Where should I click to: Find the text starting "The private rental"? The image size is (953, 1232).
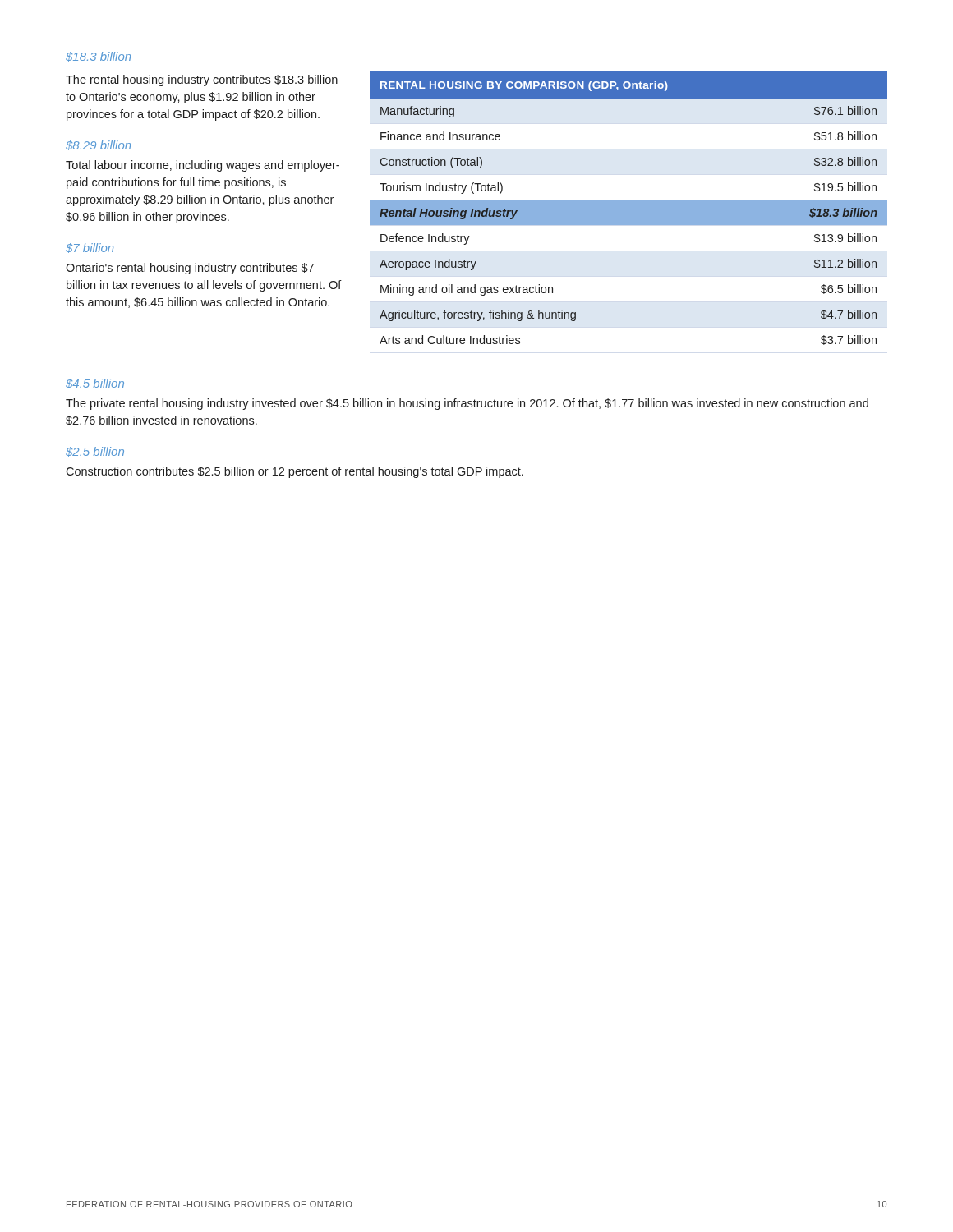[467, 412]
